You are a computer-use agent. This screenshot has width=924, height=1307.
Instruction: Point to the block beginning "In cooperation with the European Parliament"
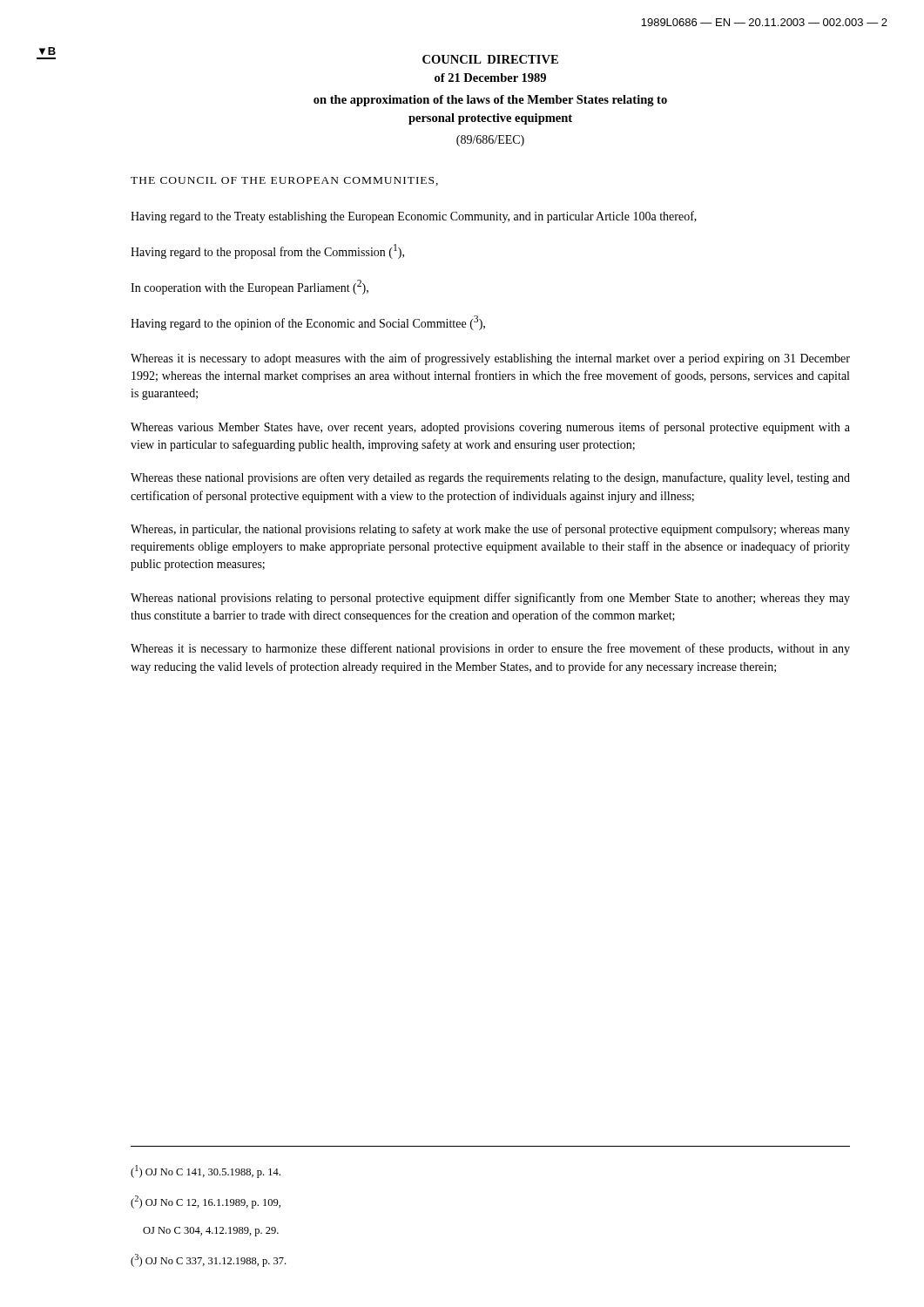[250, 286]
